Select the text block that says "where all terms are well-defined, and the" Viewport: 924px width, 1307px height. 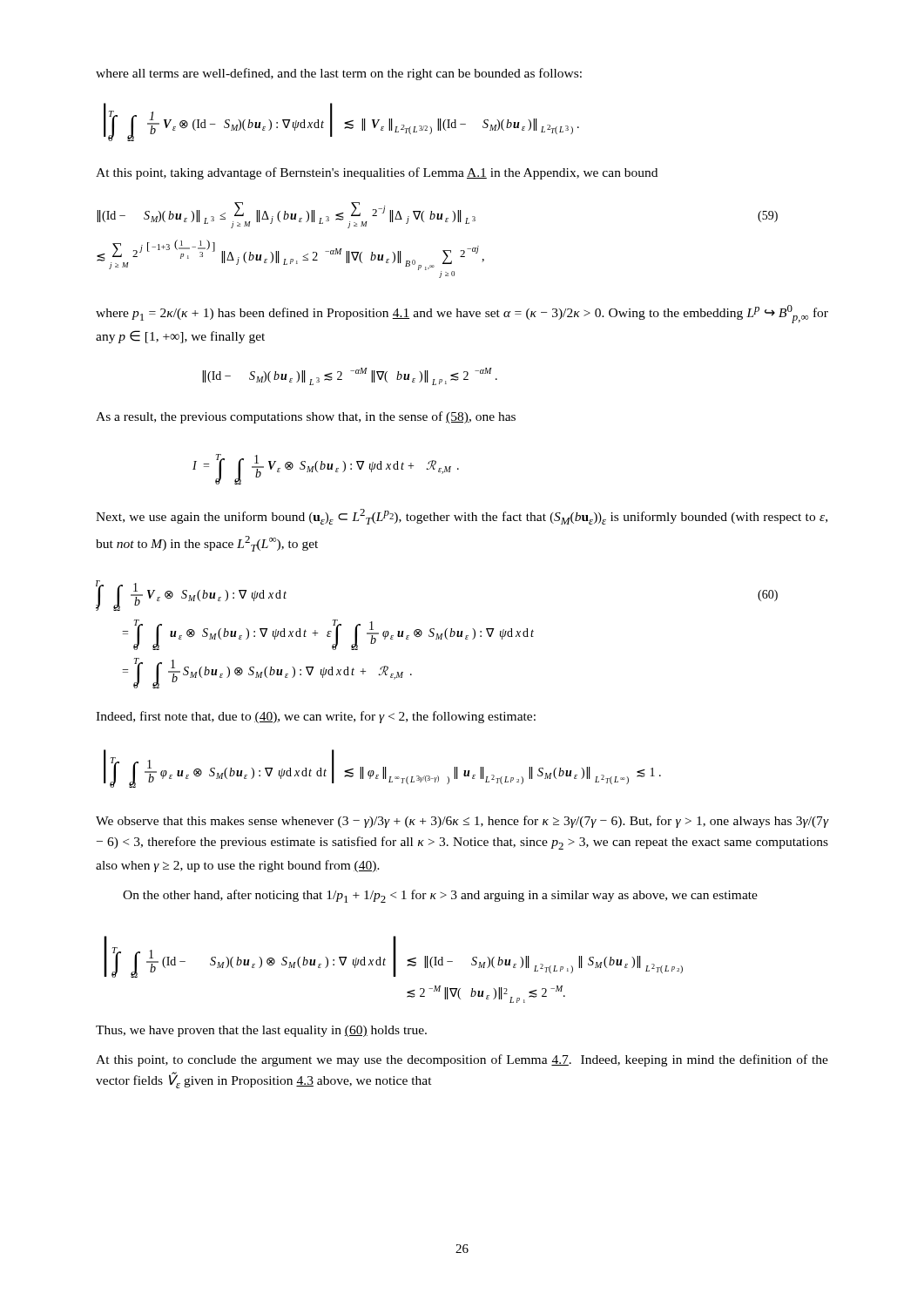pos(339,73)
